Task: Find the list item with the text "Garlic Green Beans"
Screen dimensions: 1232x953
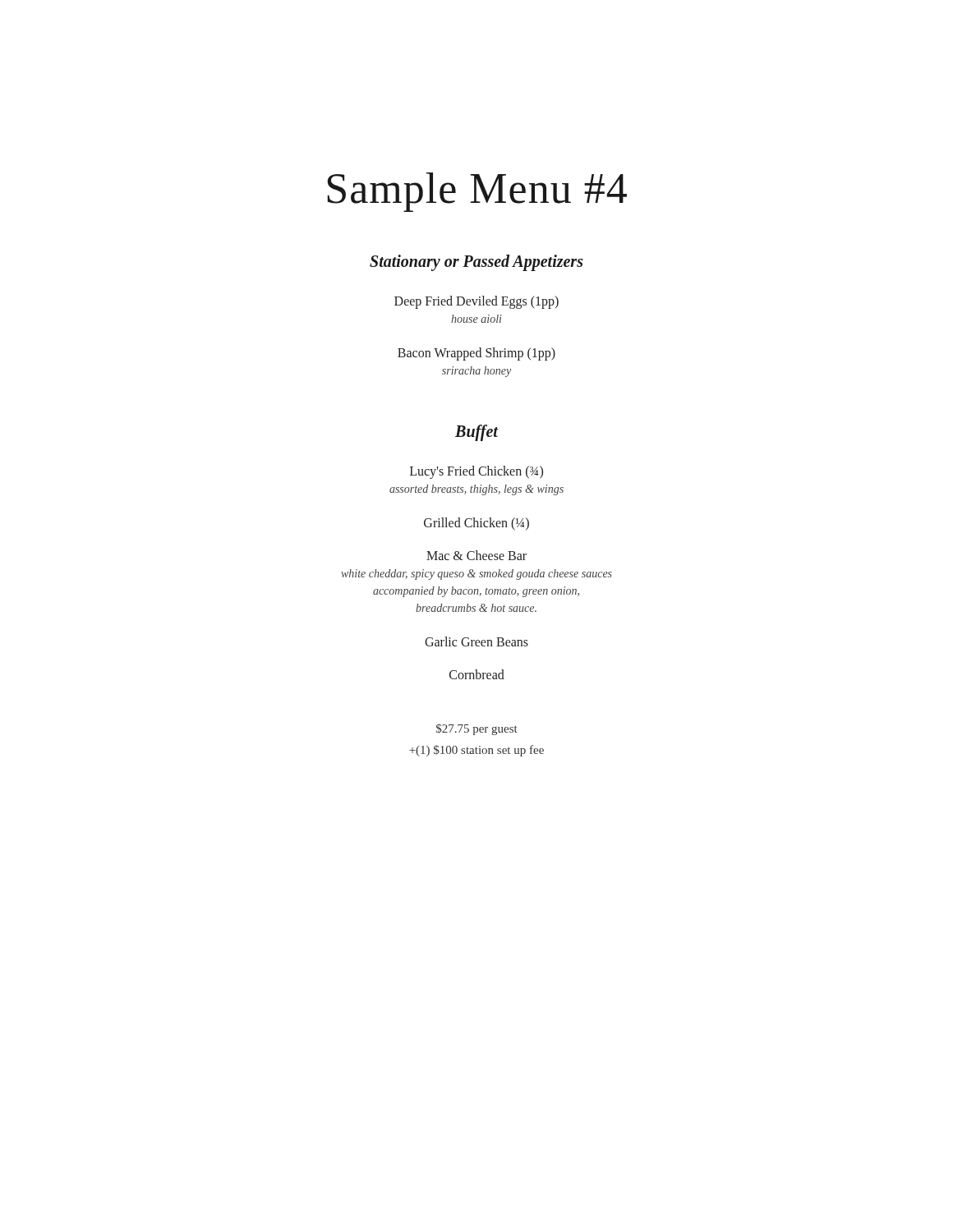Action: tap(476, 642)
